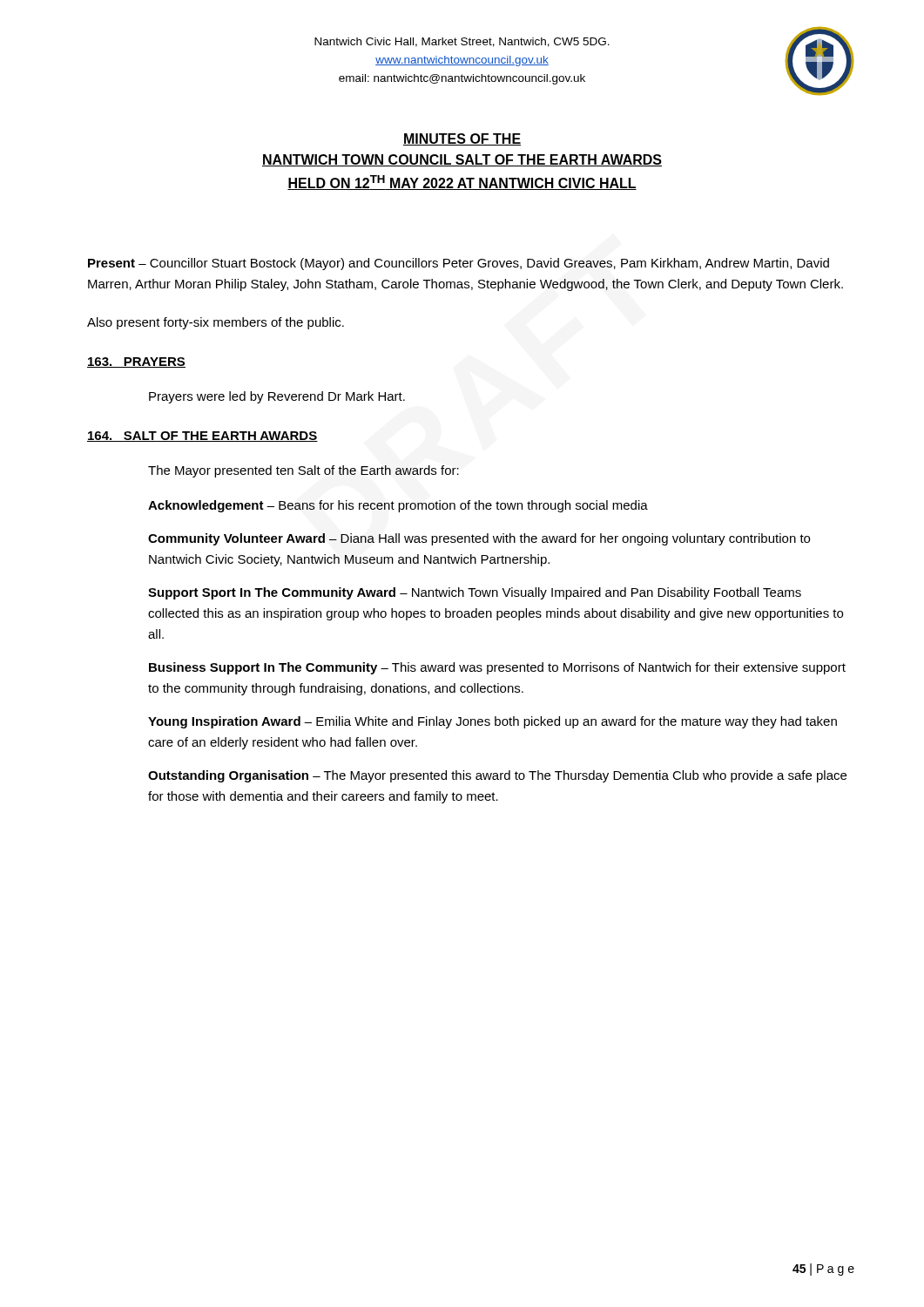The image size is (924, 1307).
Task: Select the text block that reads "Outstanding Organisation – The"
Action: coord(498,786)
